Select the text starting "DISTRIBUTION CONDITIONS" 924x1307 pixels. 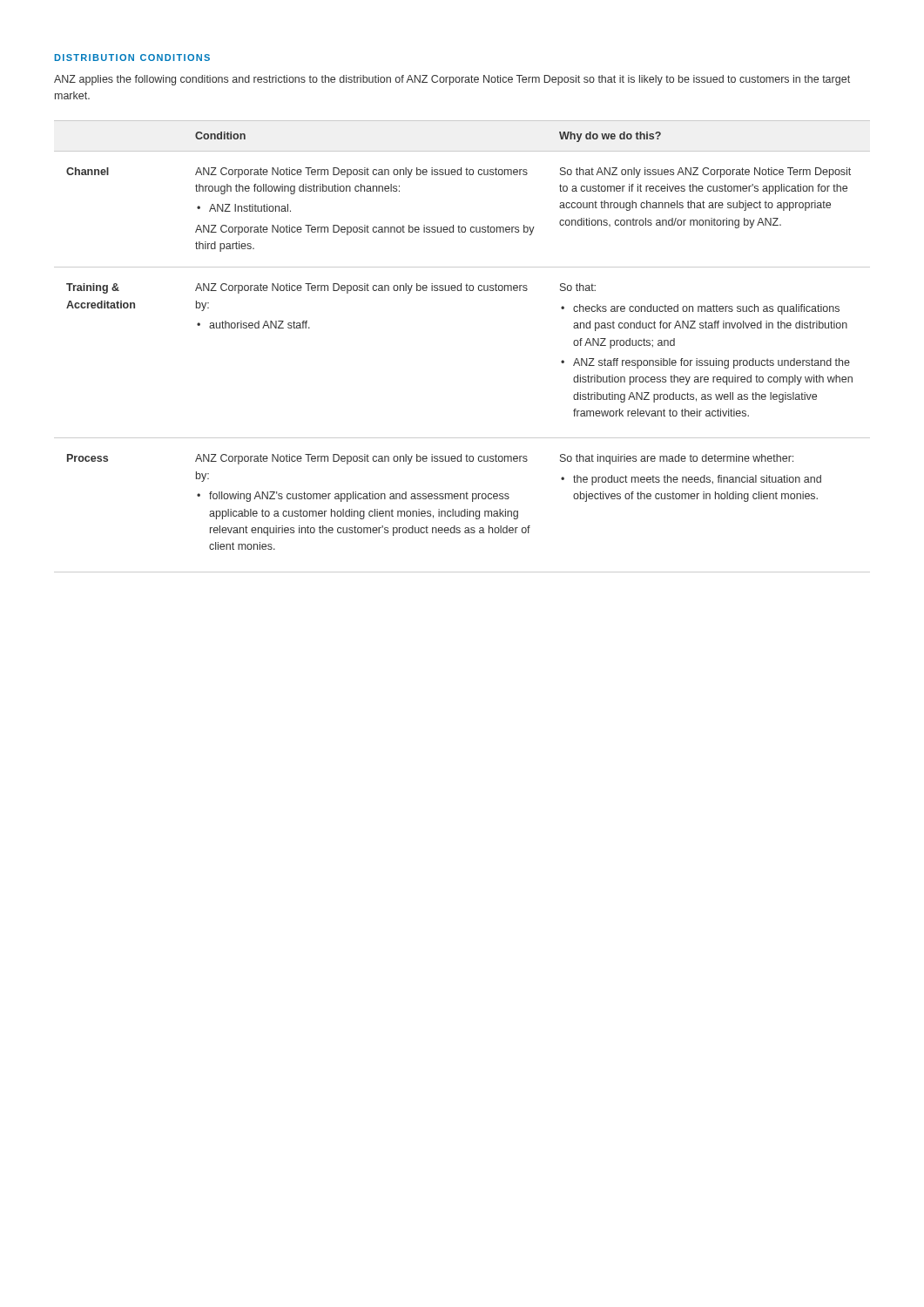(x=133, y=58)
